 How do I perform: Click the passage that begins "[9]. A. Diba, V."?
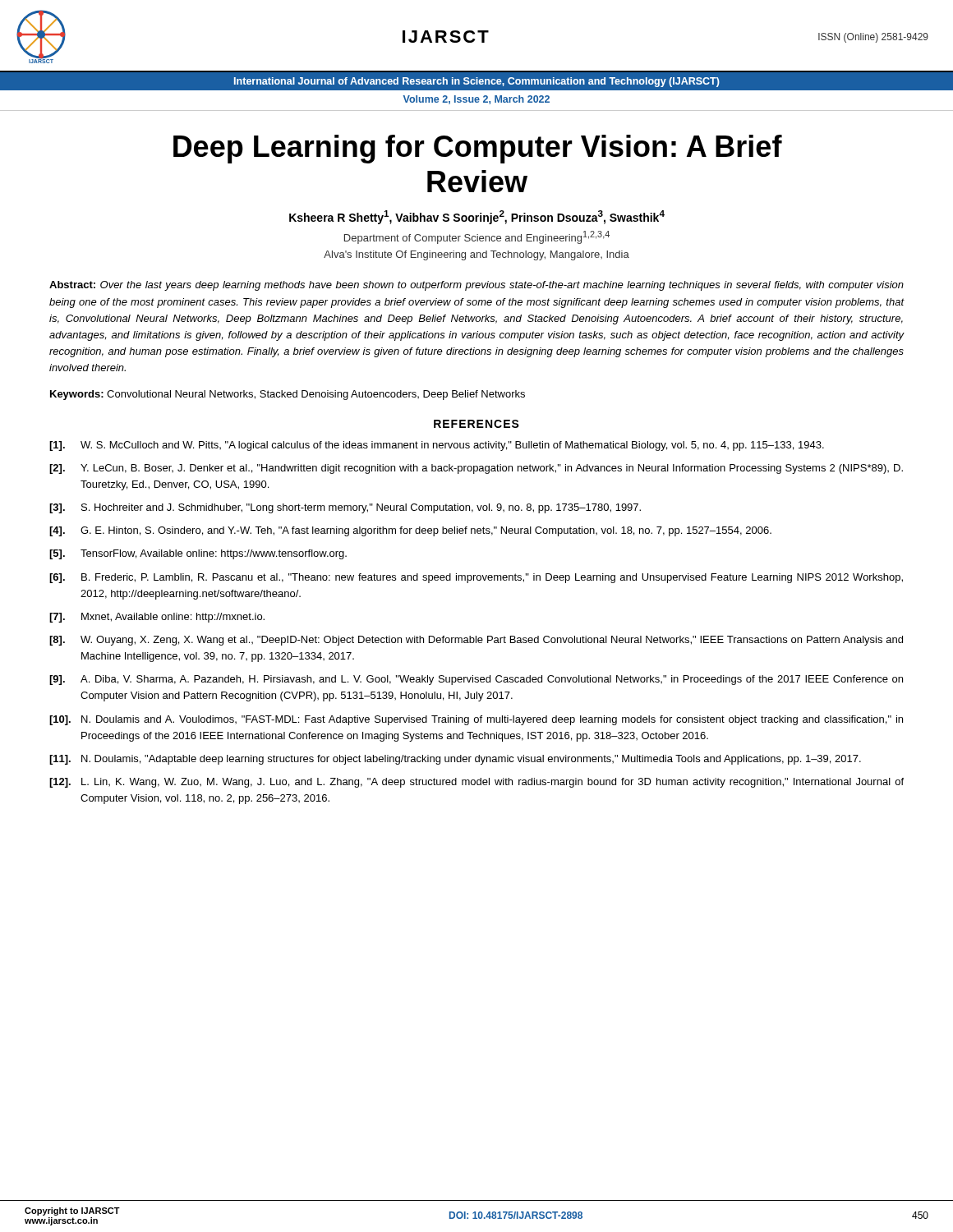476,688
